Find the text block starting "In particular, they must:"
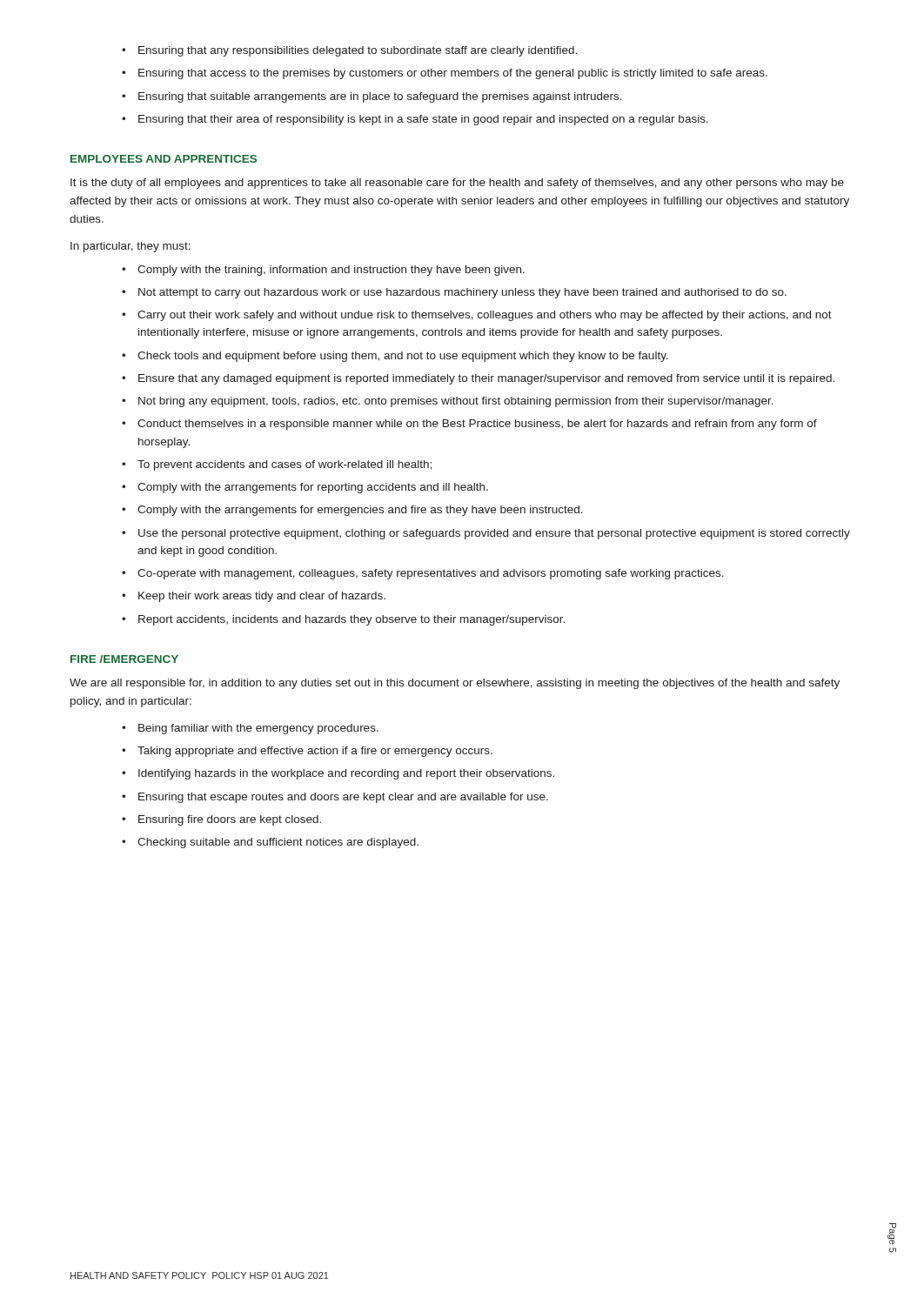This screenshot has width=924, height=1305. (x=130, y=246)
